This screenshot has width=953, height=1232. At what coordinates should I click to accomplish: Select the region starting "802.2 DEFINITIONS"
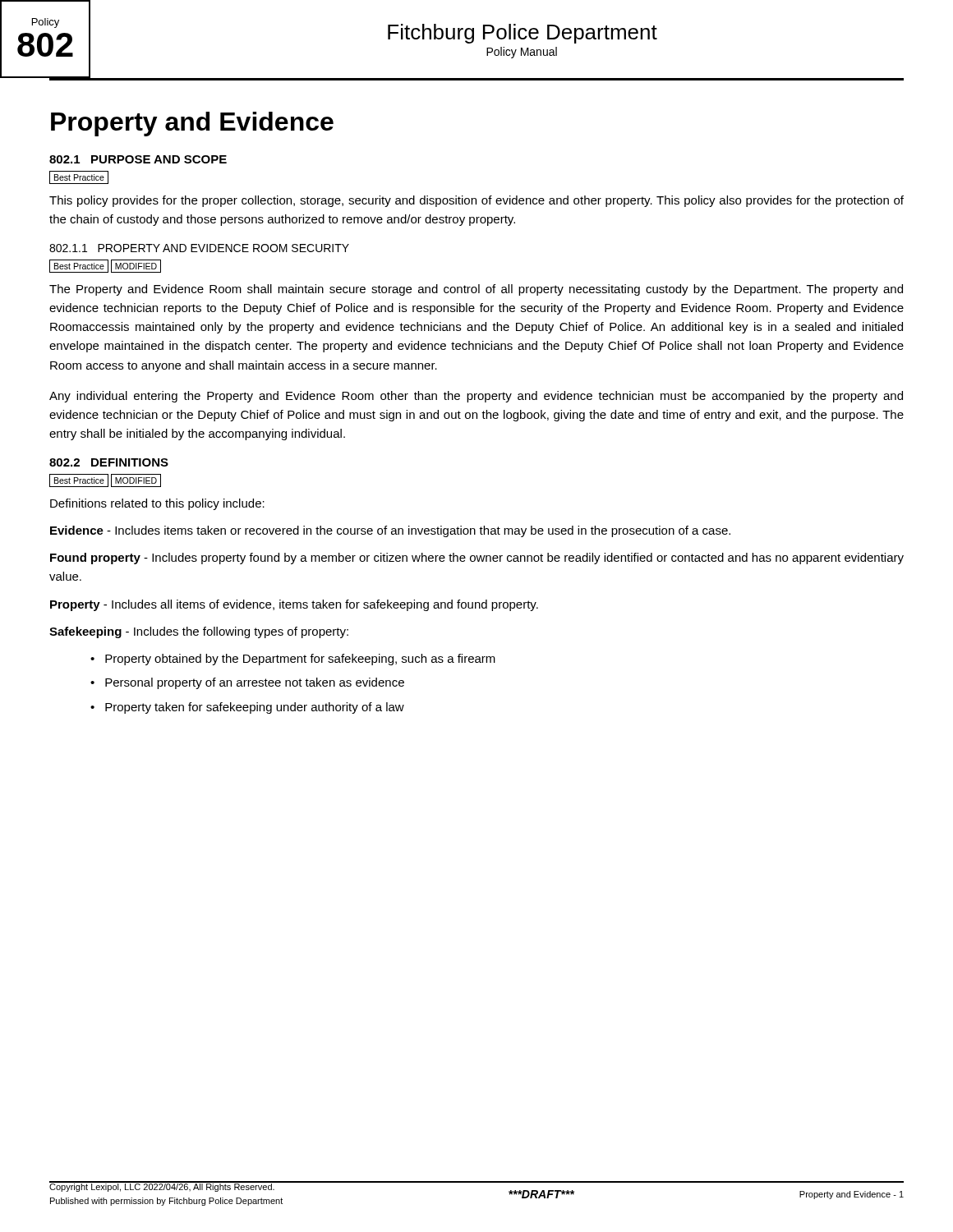coord(109,462)
